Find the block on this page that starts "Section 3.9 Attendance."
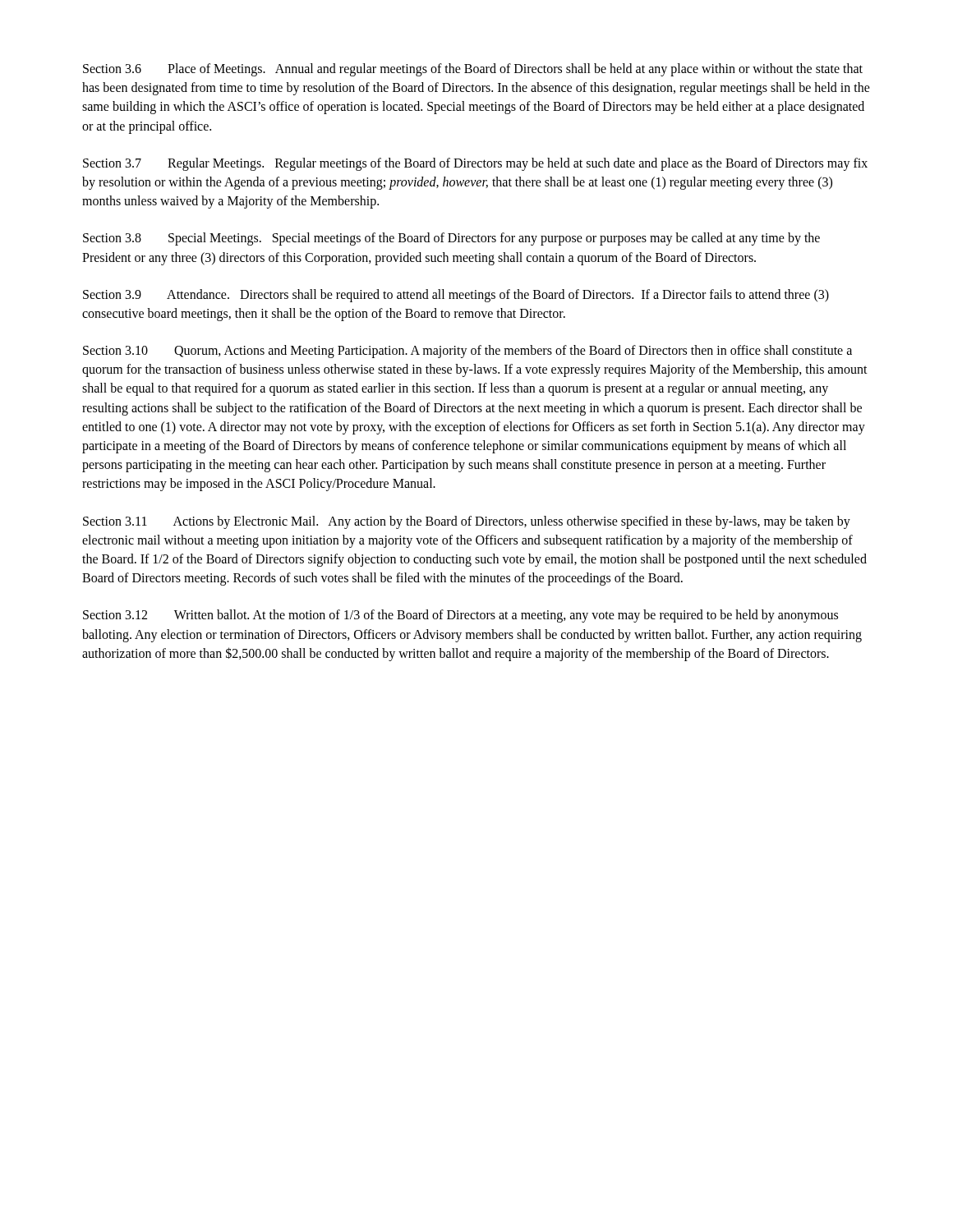The width and height of the screenshot is (953, 1232). (456, 304)
